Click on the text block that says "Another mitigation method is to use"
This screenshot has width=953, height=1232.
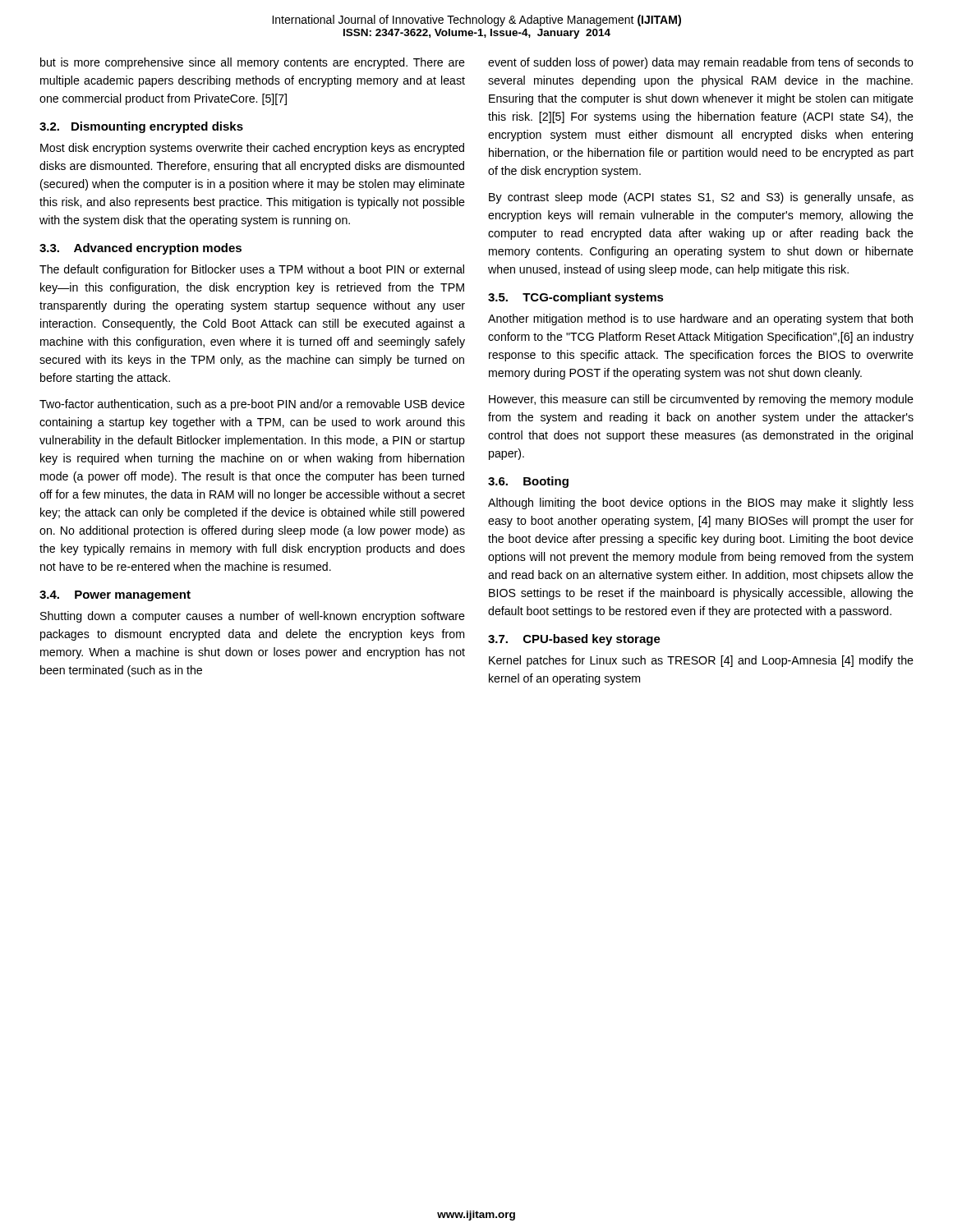701,386
